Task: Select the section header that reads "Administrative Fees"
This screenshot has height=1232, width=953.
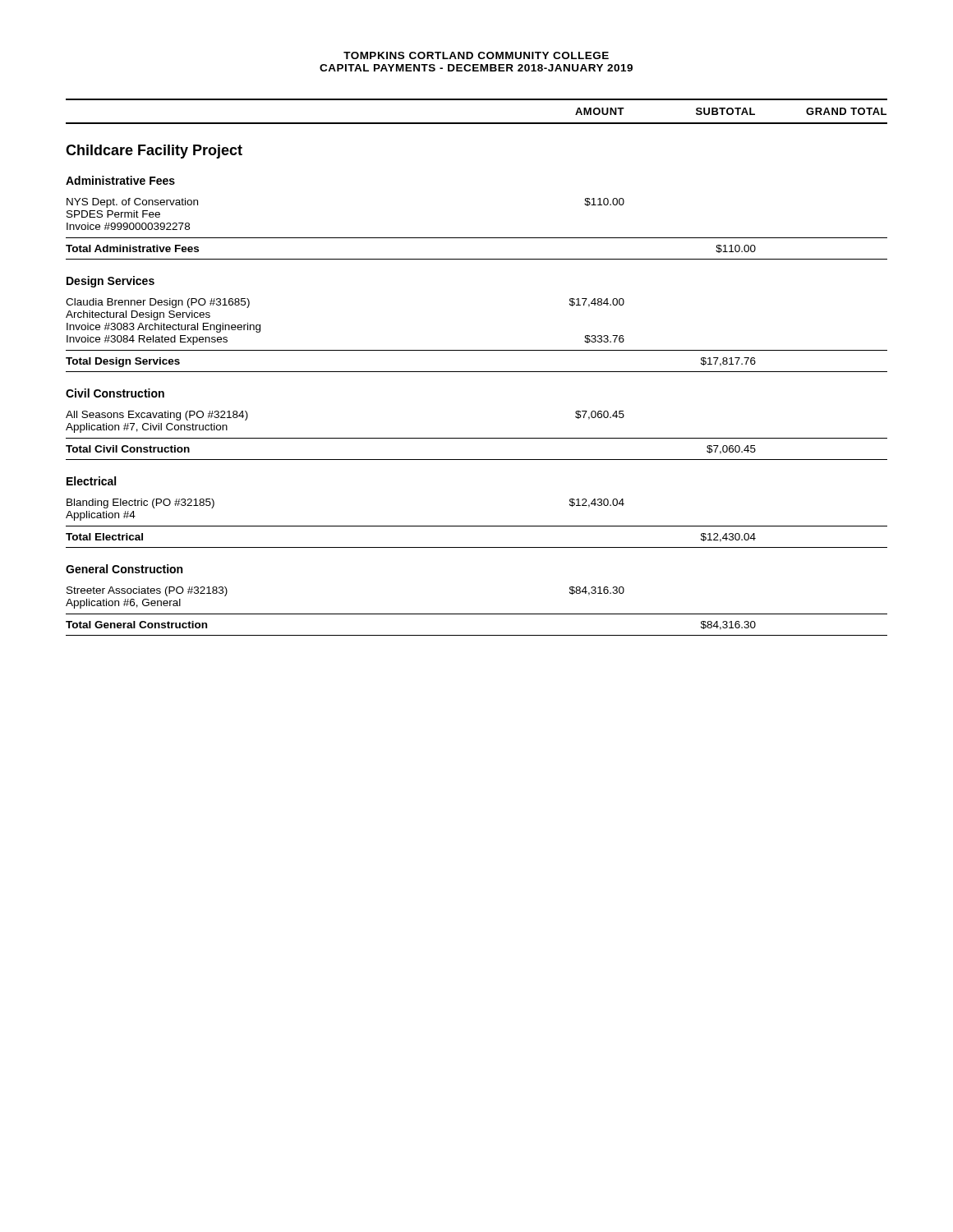Action: 120,181
